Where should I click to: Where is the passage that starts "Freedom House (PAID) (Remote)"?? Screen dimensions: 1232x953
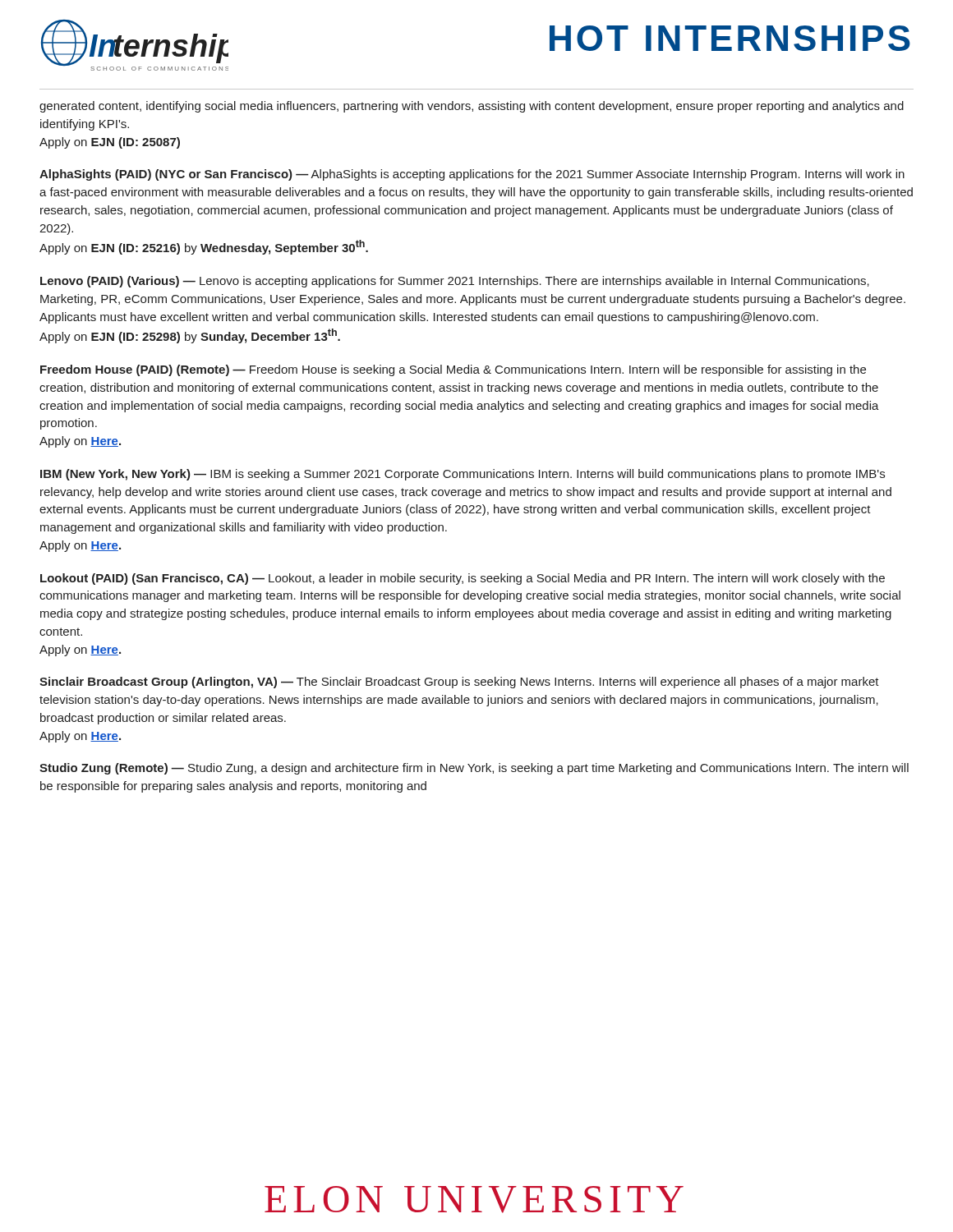pos(459,405)
